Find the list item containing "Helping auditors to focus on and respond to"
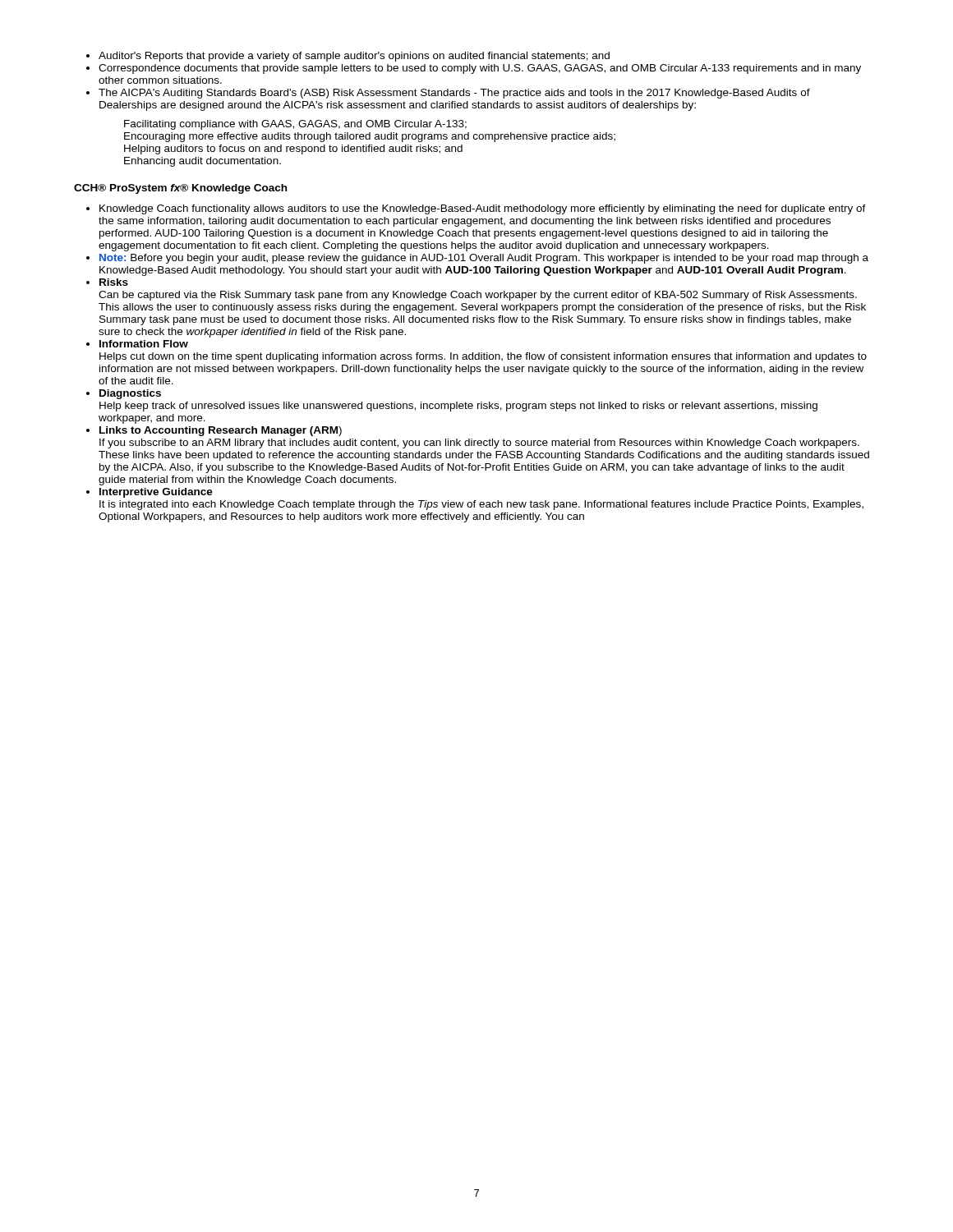 pos(497,148)
